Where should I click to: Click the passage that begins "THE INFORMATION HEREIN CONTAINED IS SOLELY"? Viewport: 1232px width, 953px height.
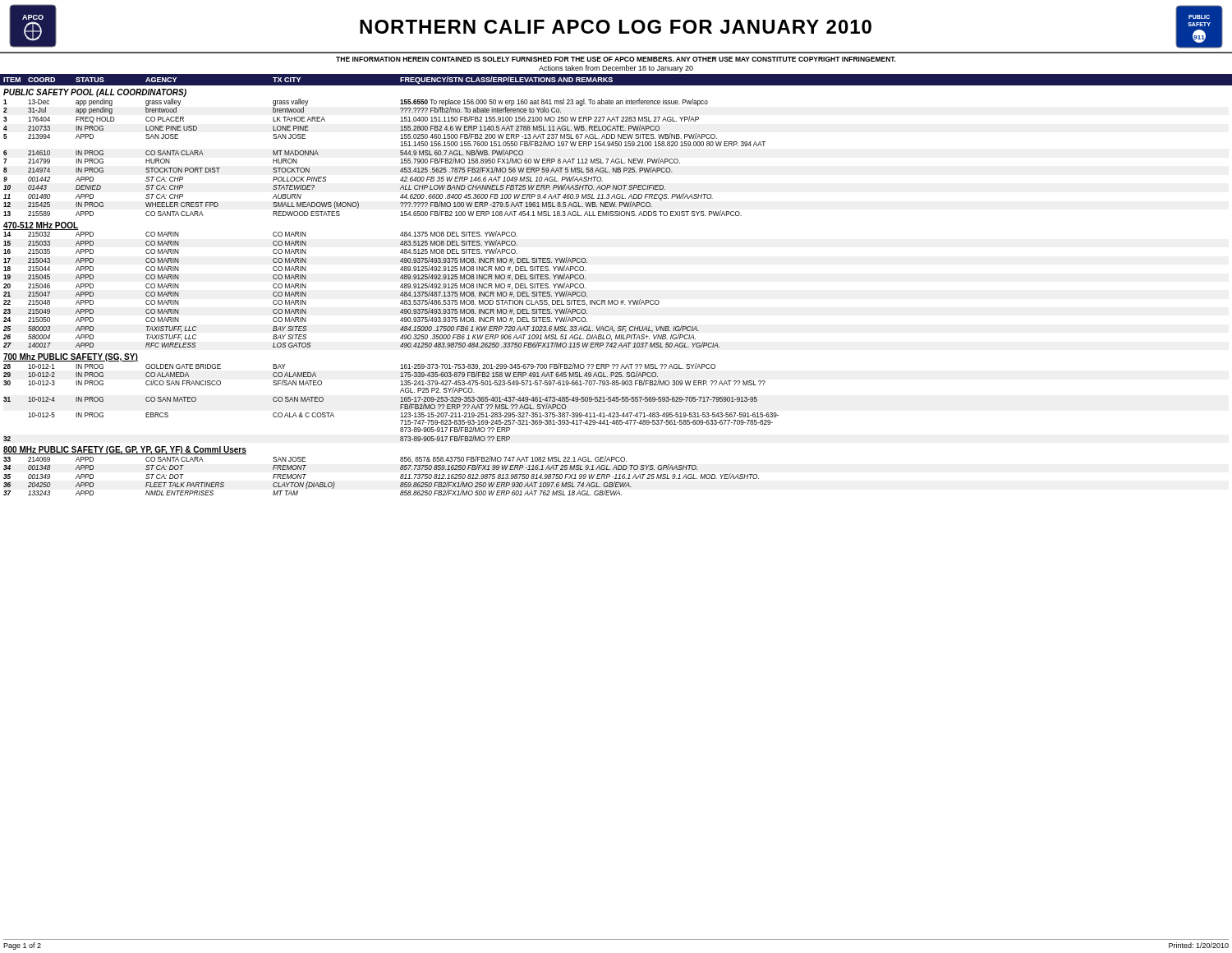tap(616, 59)
